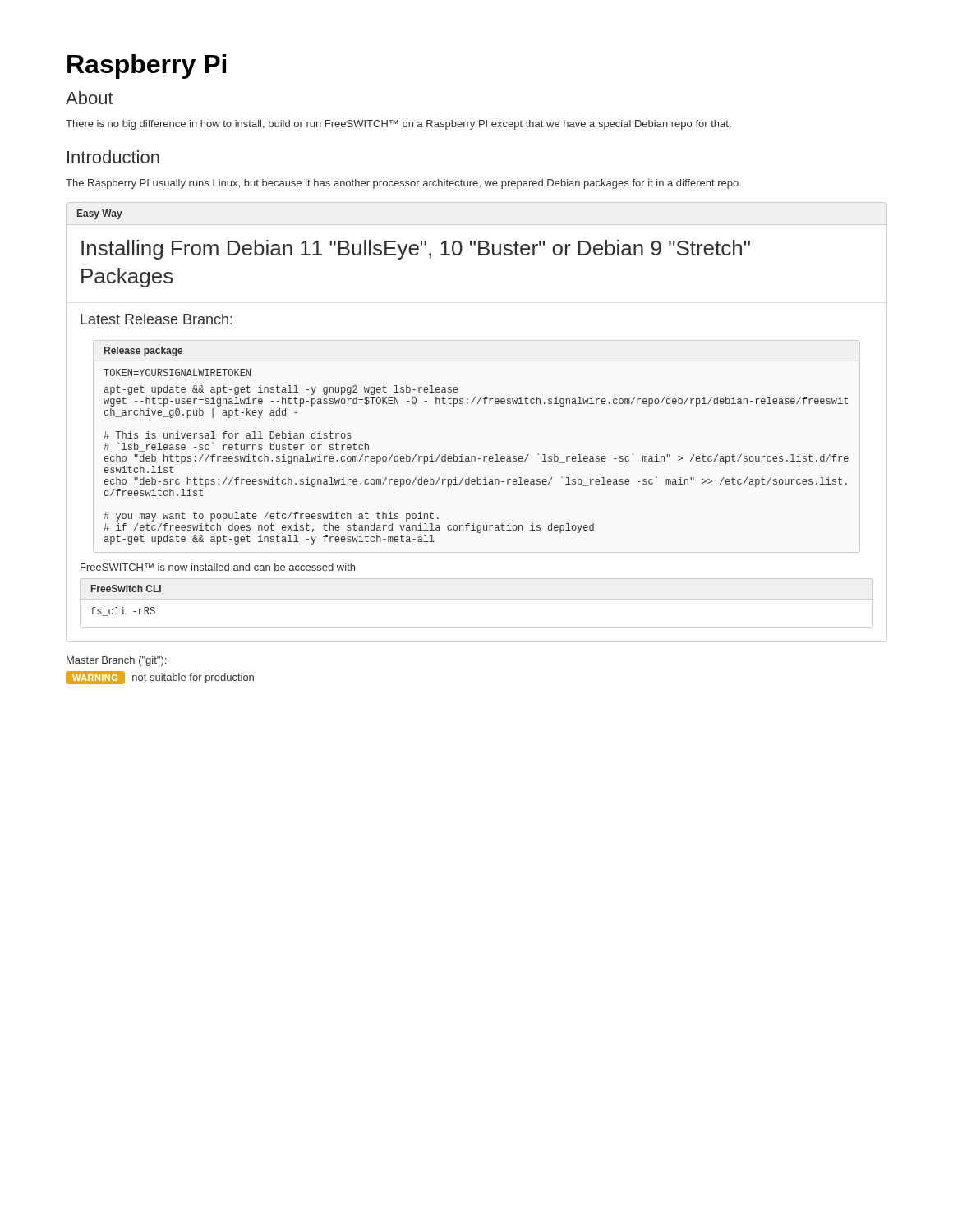This screenshot has width=953, height=1232.
Task: Select the text block with the text "The Raspberry PI usually runs Linux, but"
Action: pyautogui.click(x=476, y=183)
